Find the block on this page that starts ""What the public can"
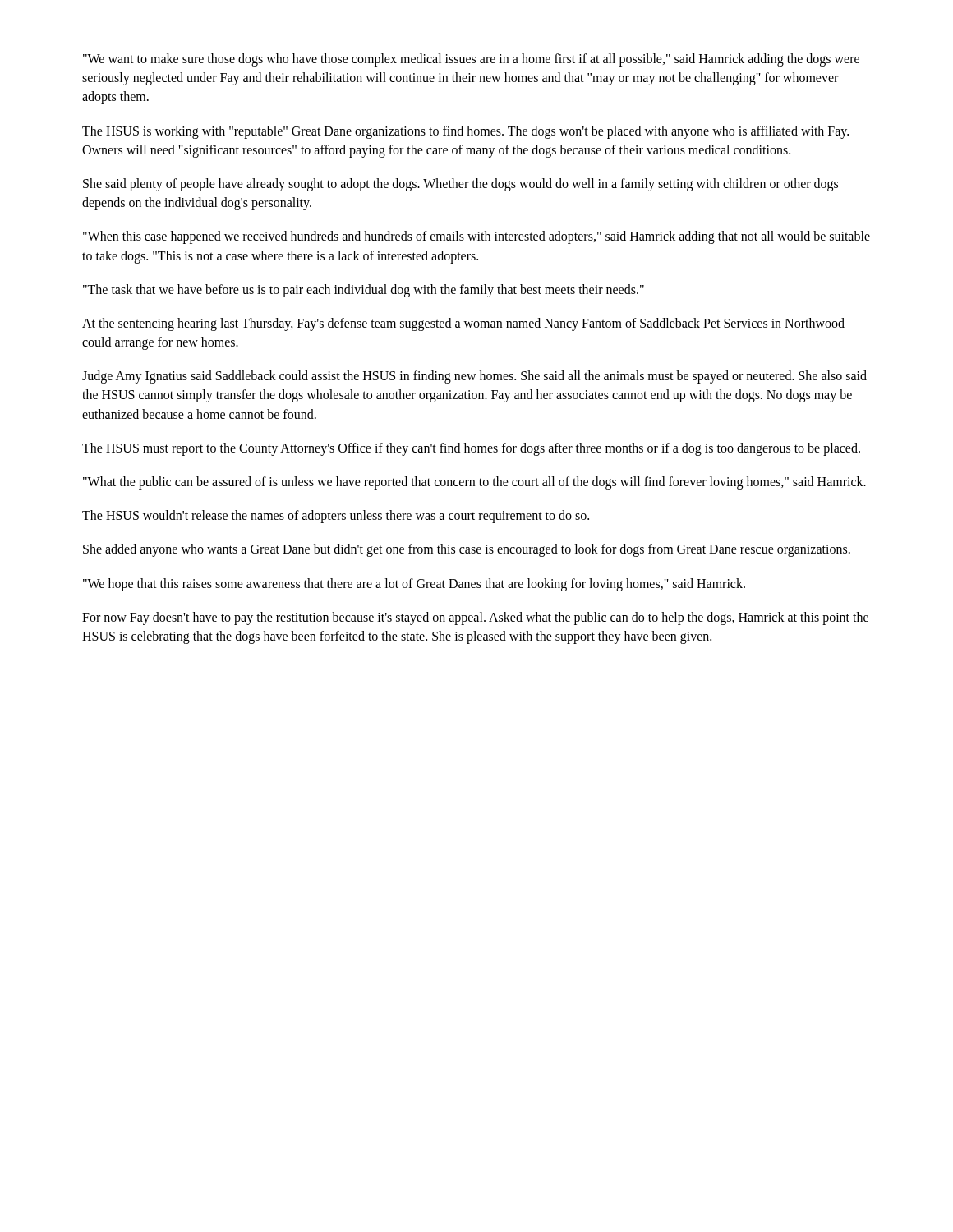Screen dimensions: 1232x953 (474, 482)
